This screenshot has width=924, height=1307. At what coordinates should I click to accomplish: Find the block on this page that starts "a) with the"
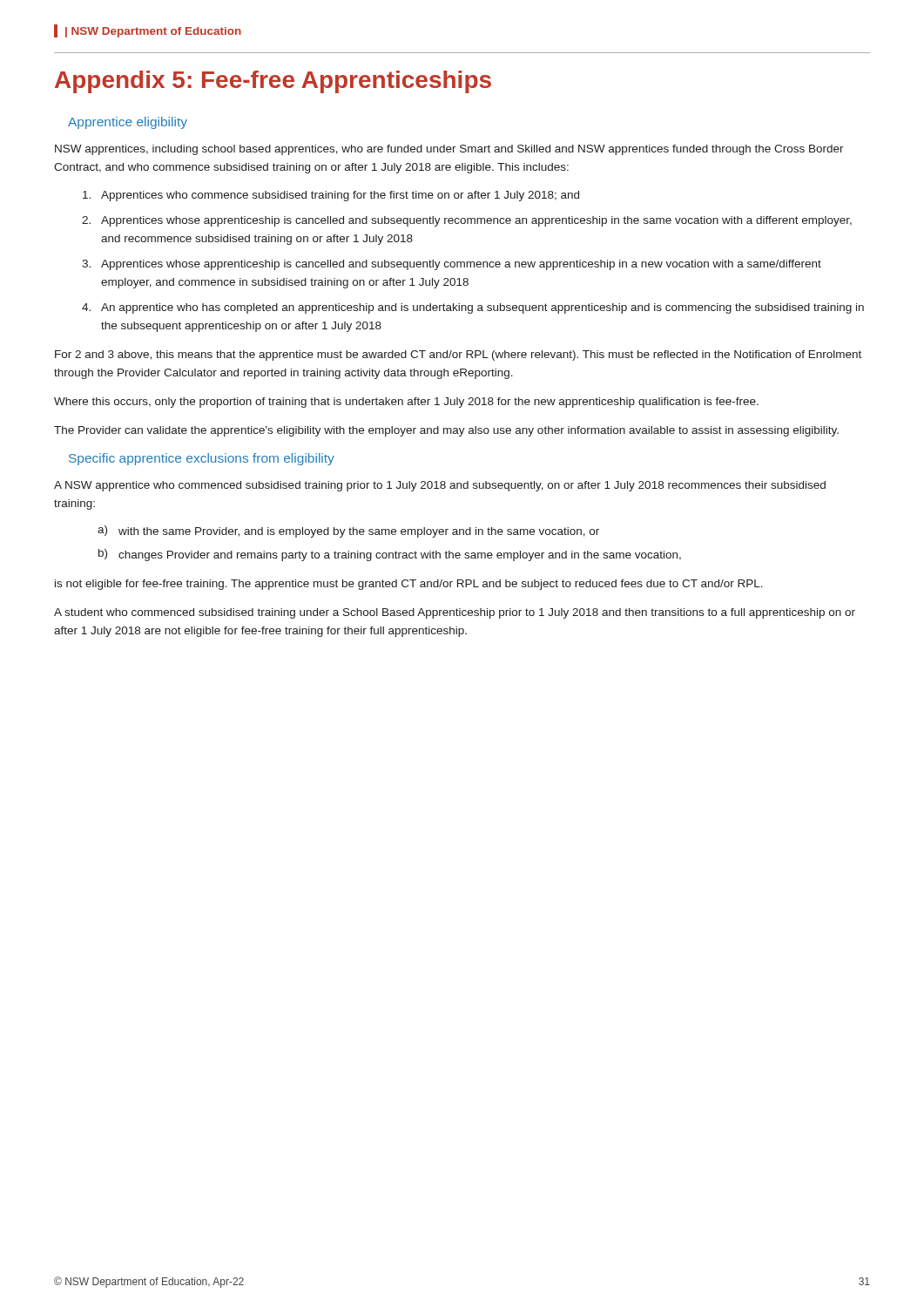click(484, 532)
